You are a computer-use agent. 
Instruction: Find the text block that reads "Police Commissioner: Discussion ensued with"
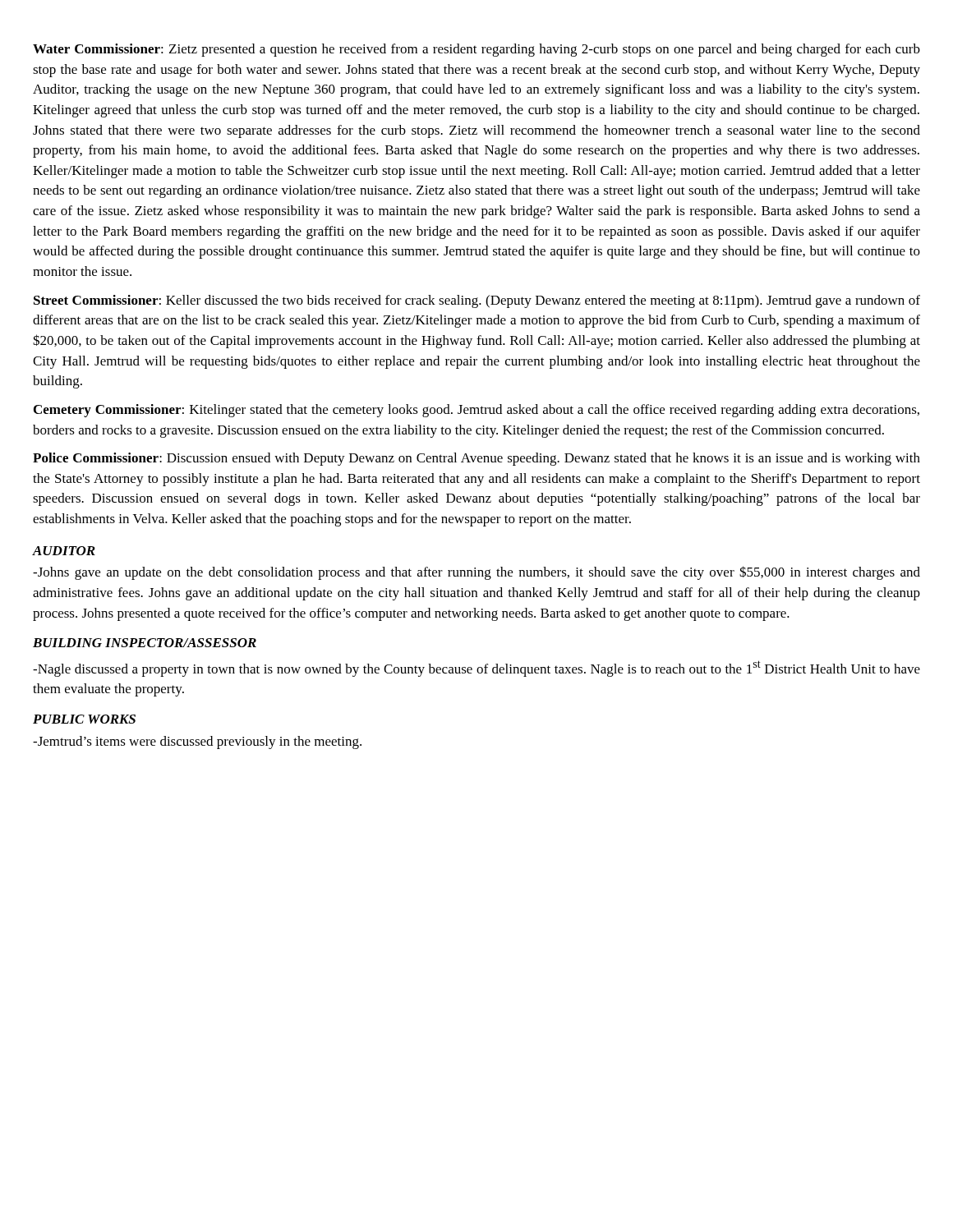click(476, 488)
